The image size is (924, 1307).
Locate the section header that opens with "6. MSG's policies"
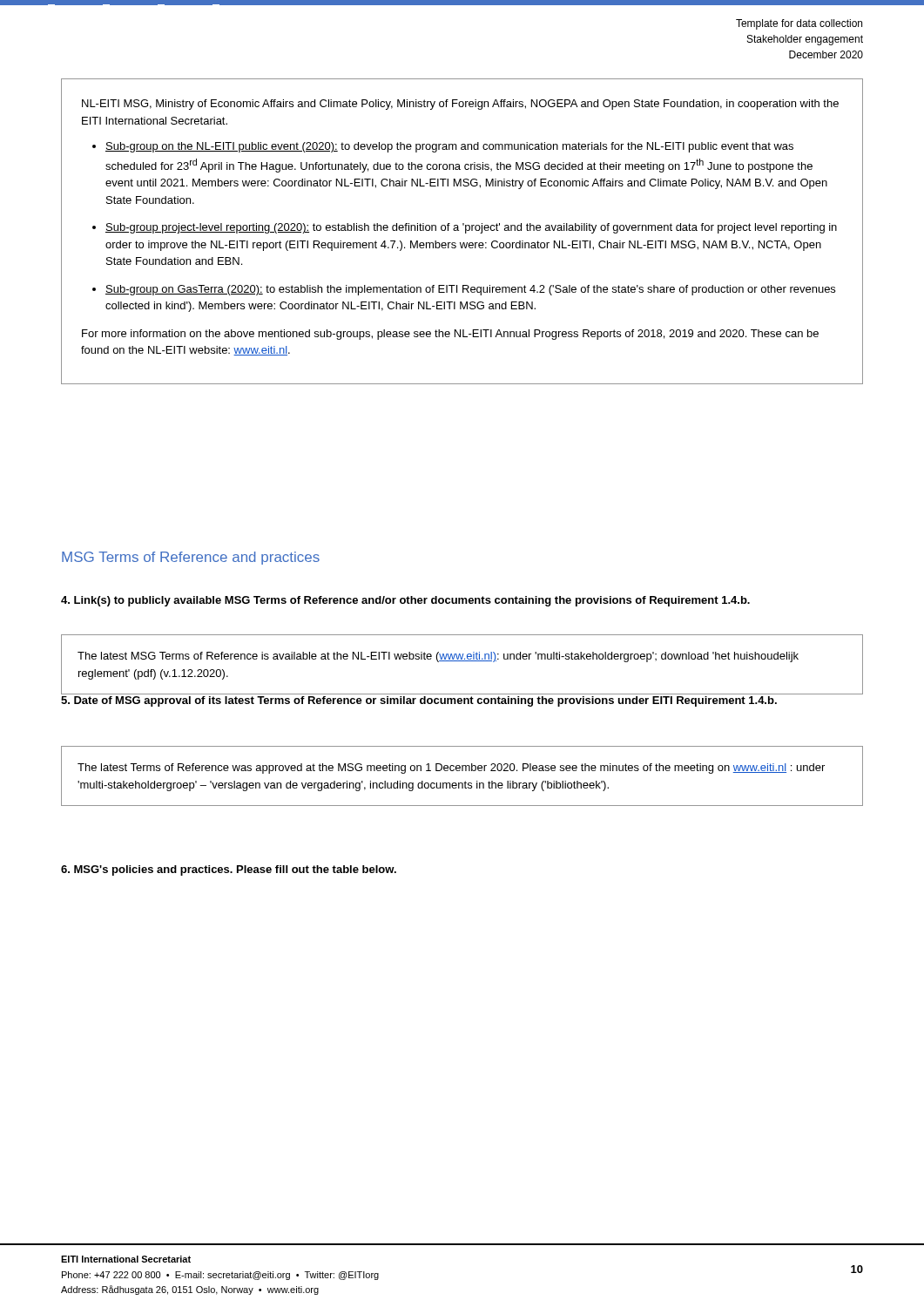click(229, 869)
